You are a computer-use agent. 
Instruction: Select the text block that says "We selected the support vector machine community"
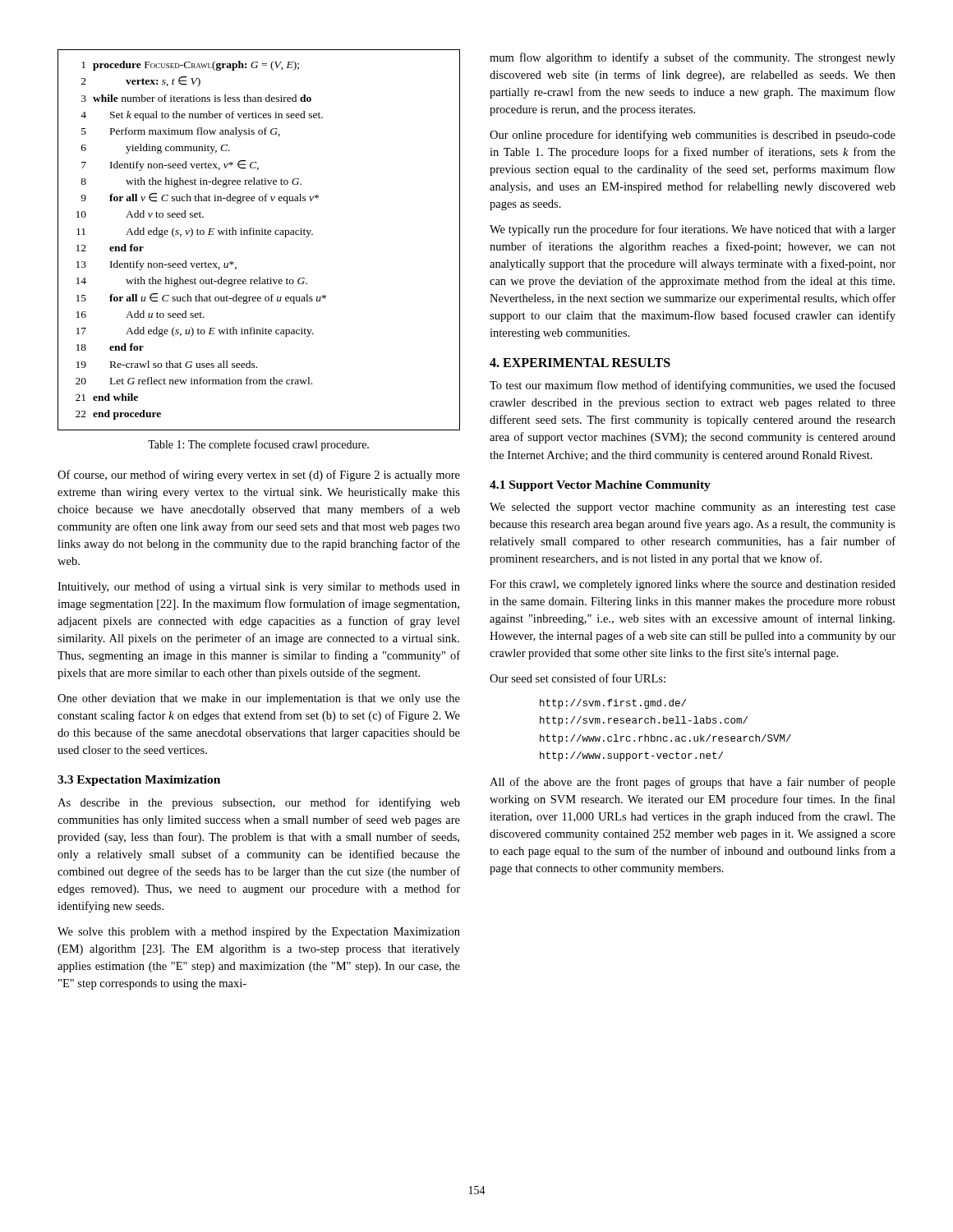(x=693, y=533)
